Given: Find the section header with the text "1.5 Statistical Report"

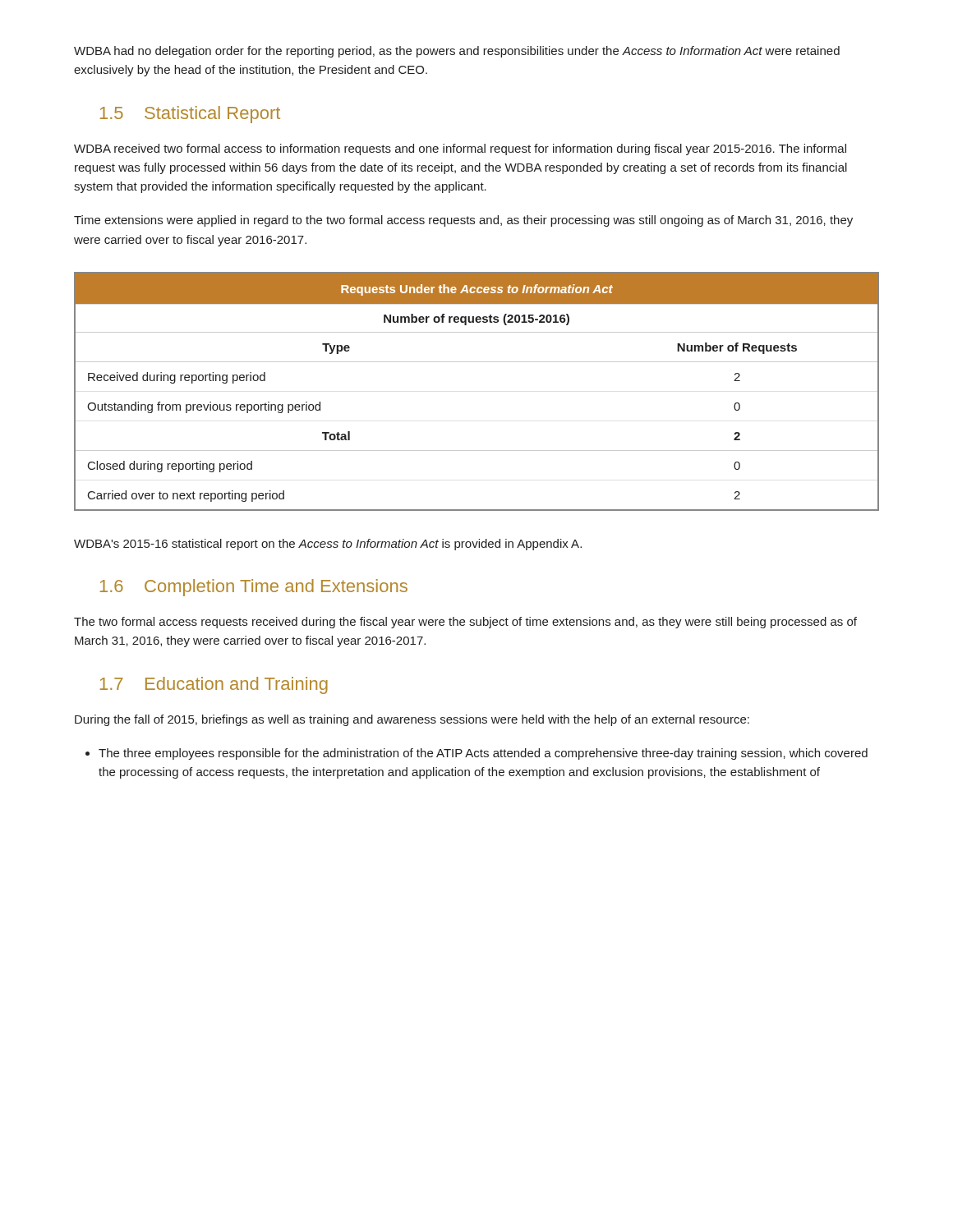Looking at the screenshot, I should 189,113.
